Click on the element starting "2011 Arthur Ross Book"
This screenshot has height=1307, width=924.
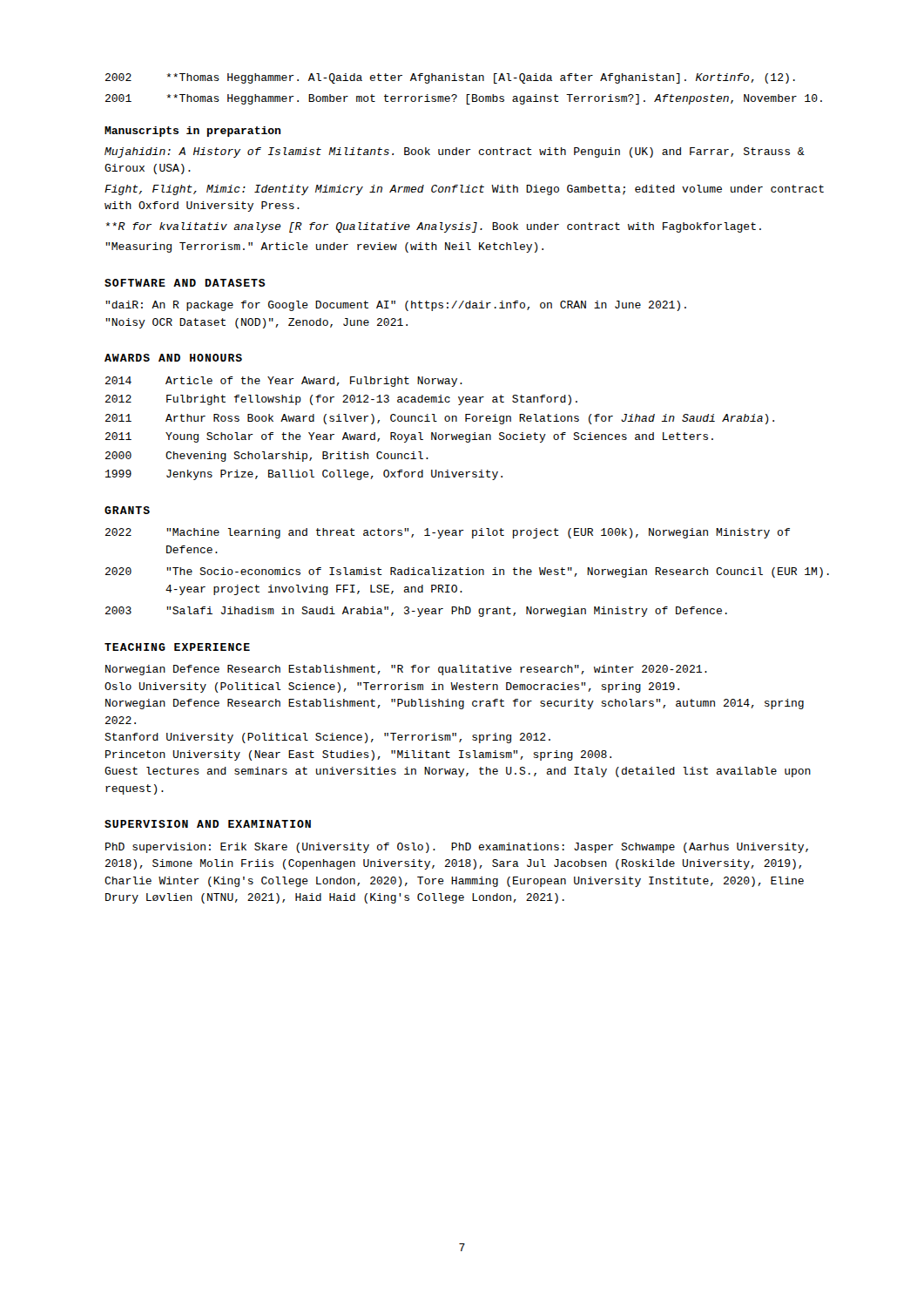[x=471, y=419]
